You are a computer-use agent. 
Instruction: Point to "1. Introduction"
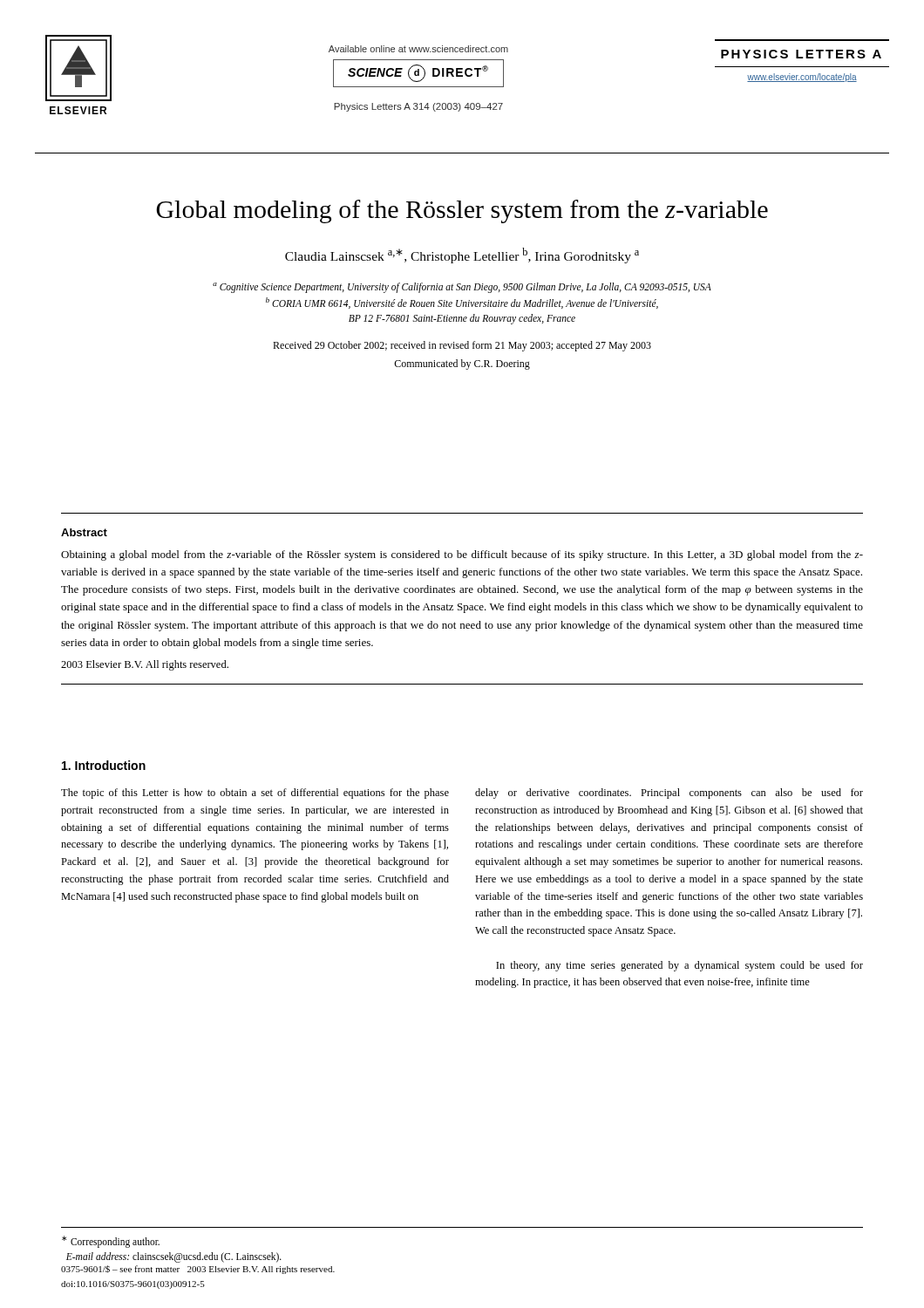tap(103, 766)
